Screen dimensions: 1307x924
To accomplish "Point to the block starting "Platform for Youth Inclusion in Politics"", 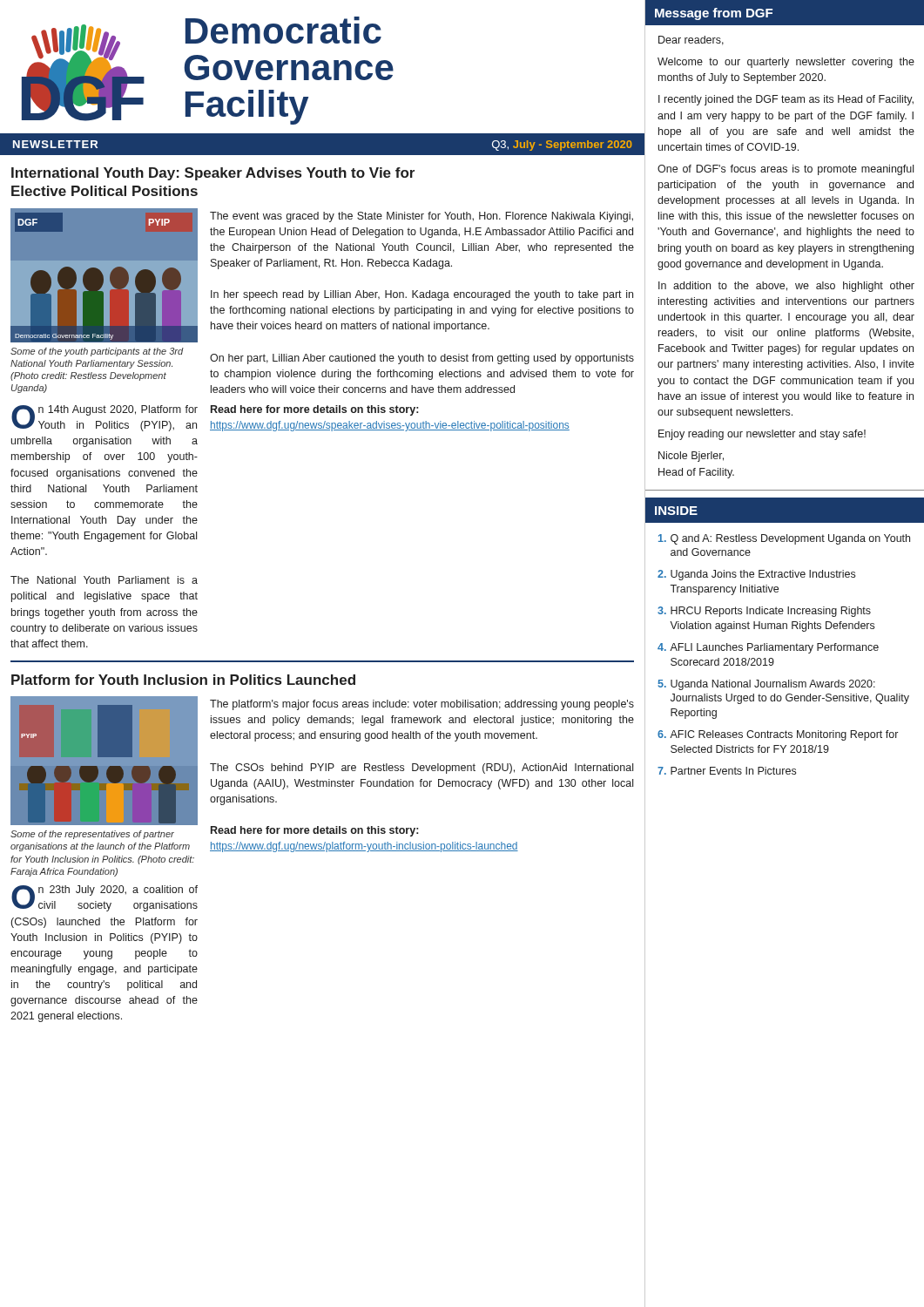I will (x=183, y=680).
